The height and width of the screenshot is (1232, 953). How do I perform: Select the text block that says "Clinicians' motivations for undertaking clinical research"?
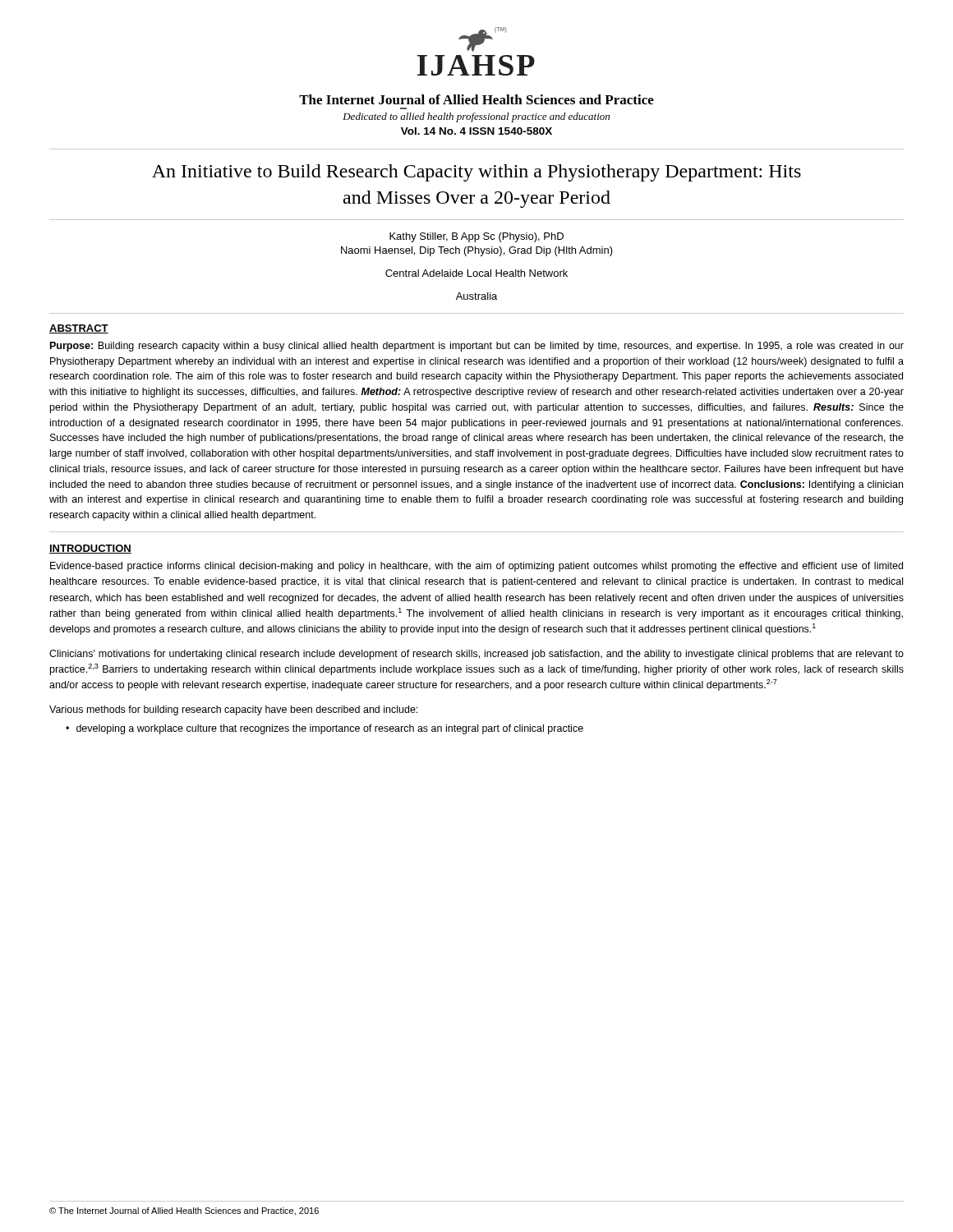click(x=476, y=670)
